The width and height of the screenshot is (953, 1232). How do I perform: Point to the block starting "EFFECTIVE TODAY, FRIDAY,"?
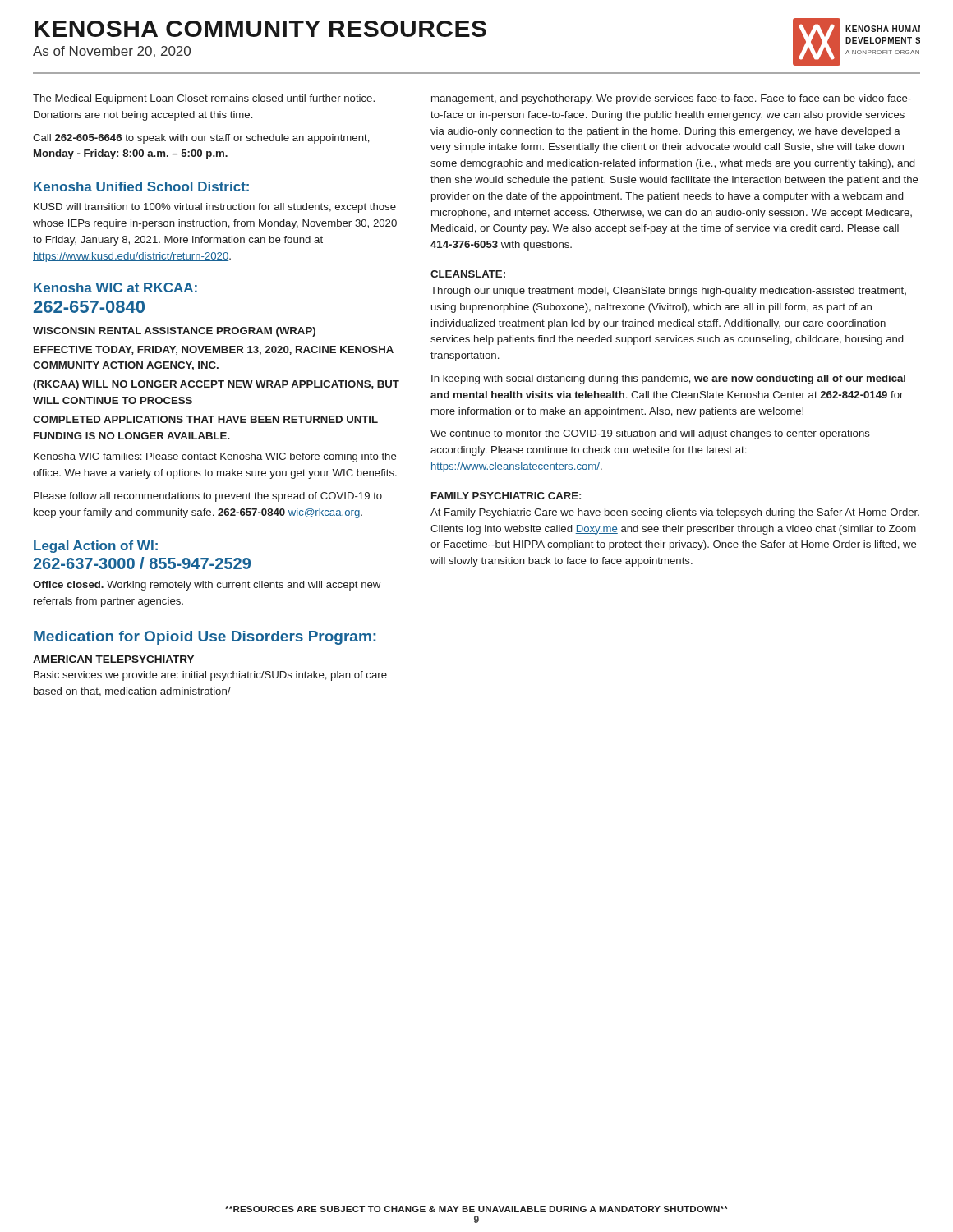(213, 357)
